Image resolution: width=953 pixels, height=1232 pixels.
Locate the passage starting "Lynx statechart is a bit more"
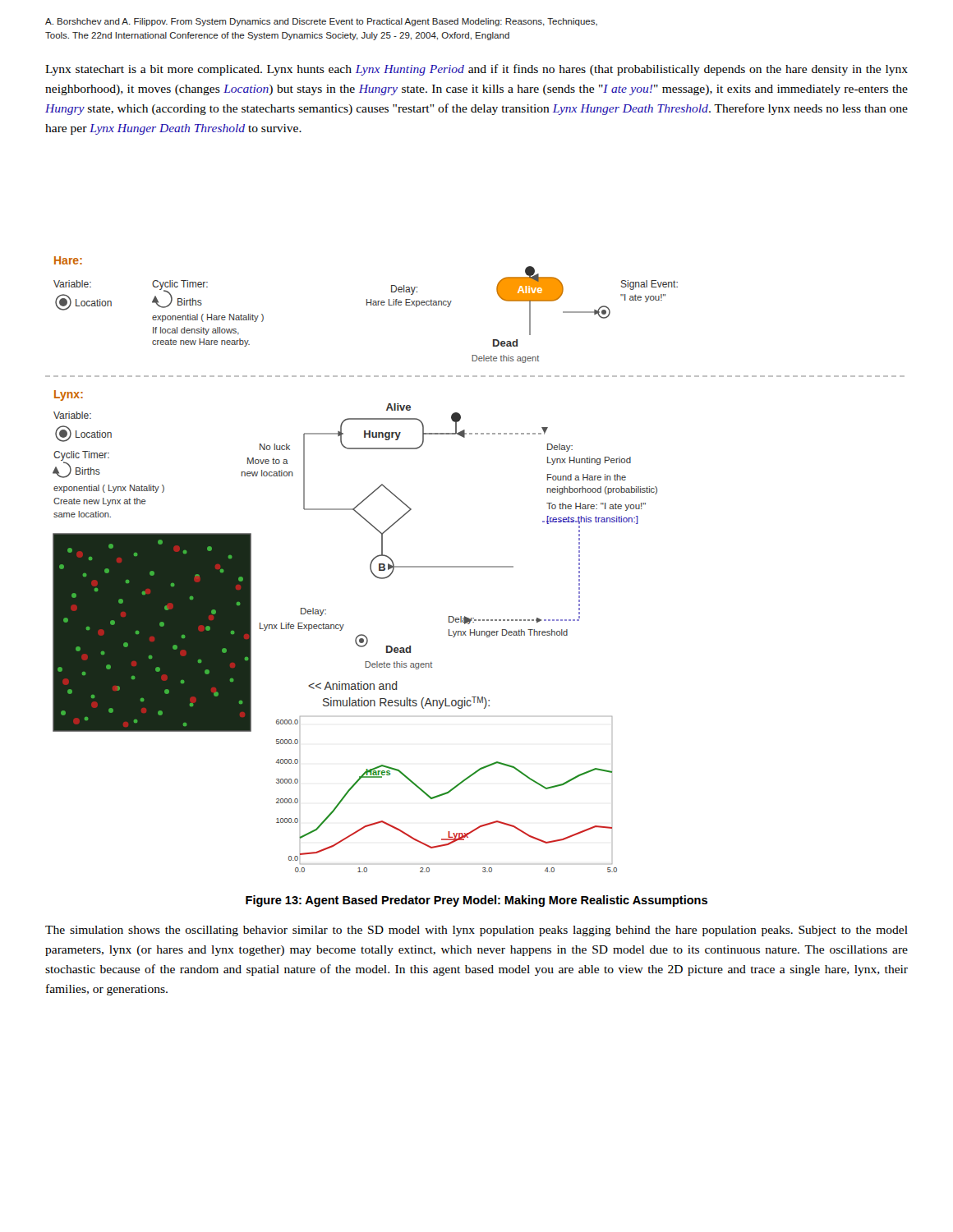pyautogui.click(x=476, y=98)
